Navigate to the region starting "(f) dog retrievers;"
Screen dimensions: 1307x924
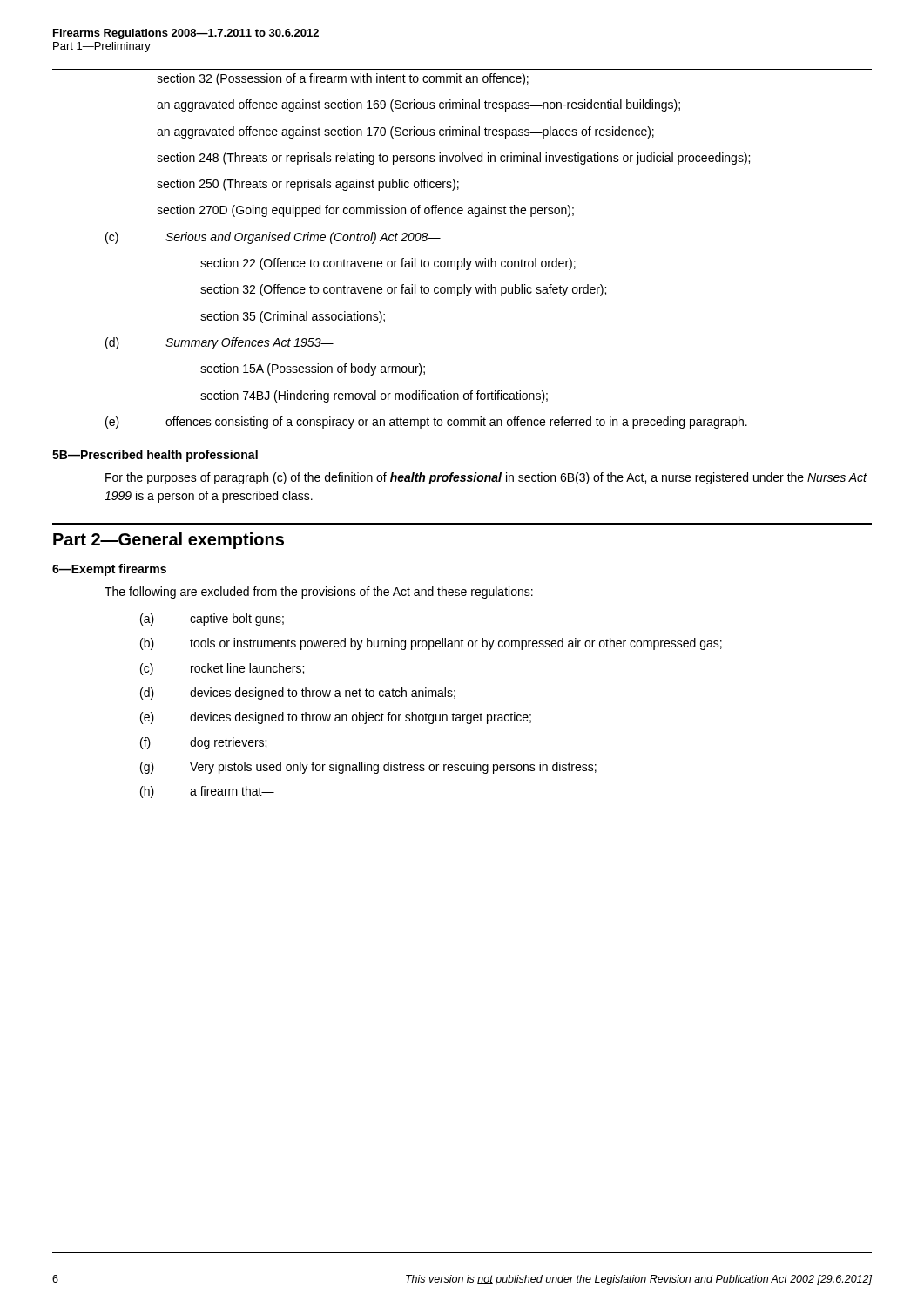coord(203,743)
